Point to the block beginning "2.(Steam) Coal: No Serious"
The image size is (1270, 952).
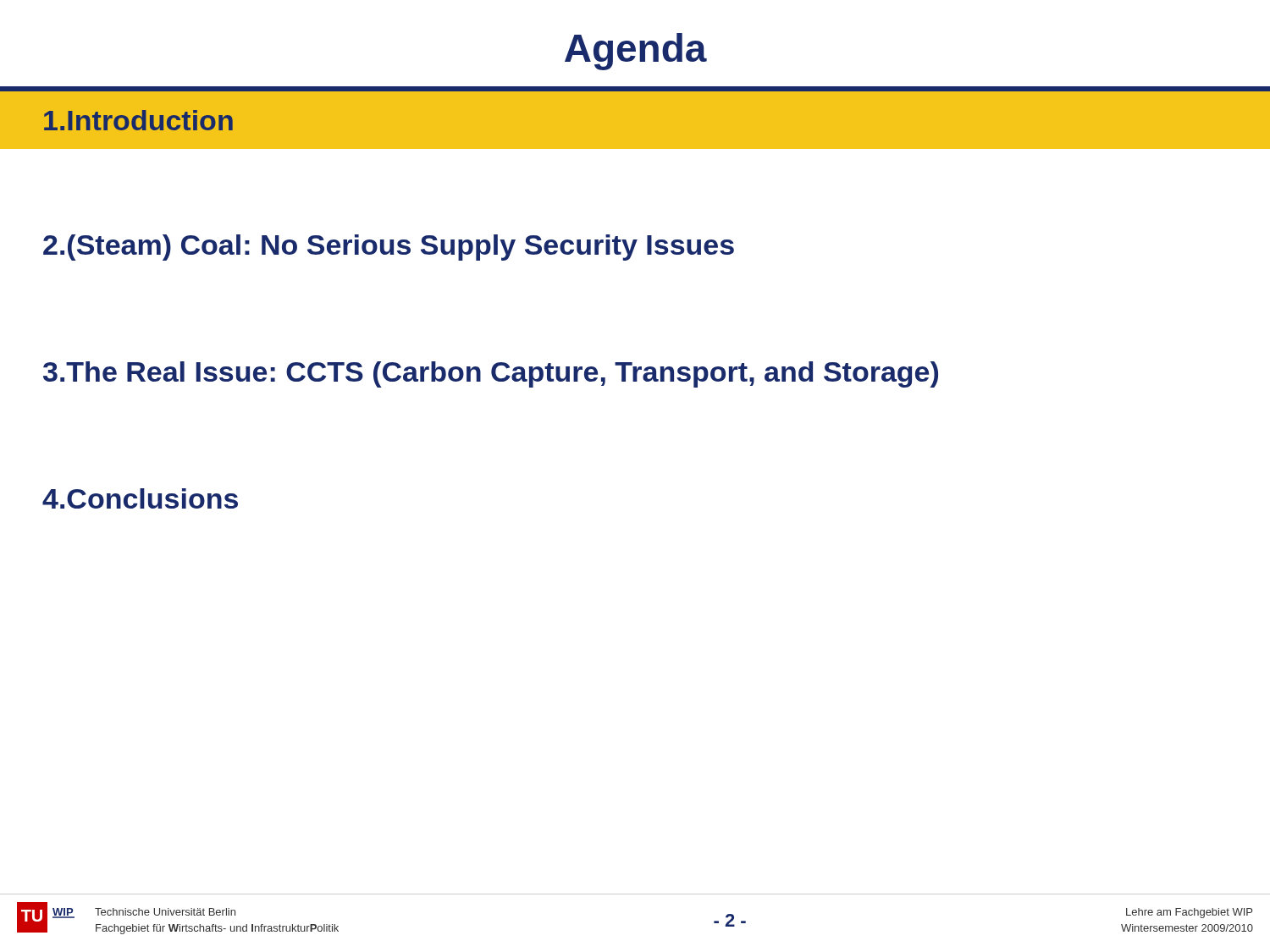point(389,245)
